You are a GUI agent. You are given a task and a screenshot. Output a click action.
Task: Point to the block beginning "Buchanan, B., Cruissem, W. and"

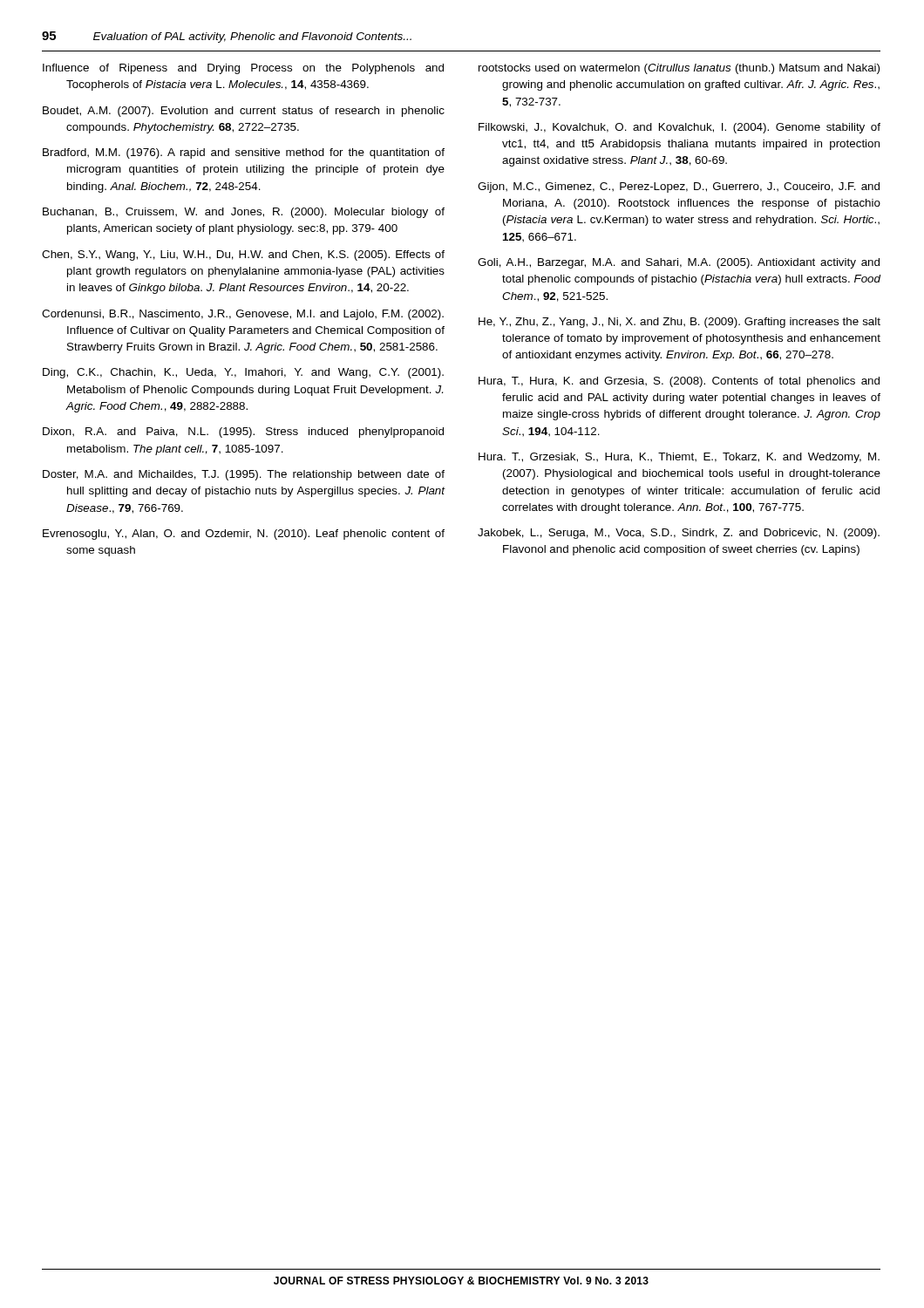[x=243, y=220]
